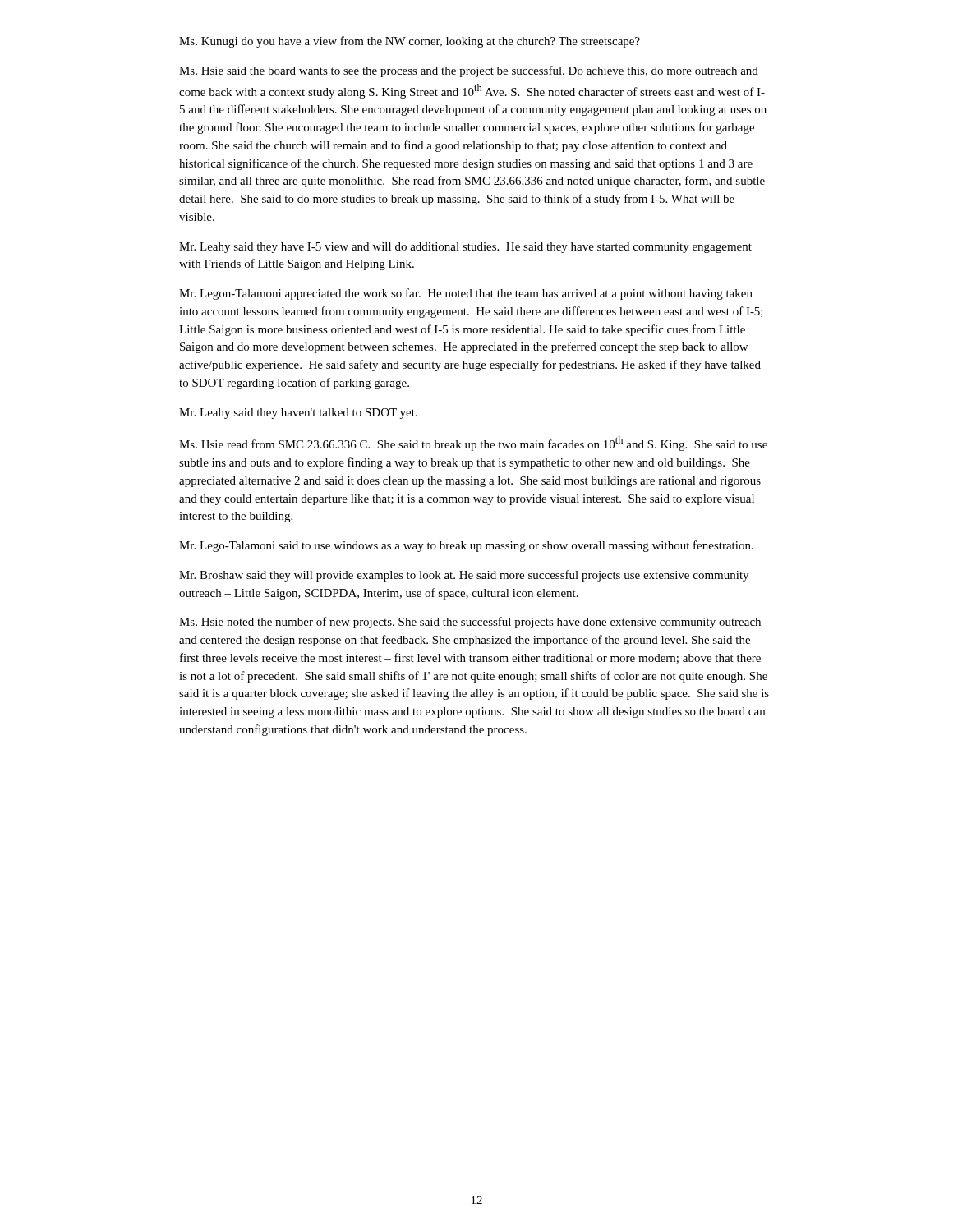Locate the region starting "Ms. Hsie noted"
The height and width of the screenshot is (1232, 953).
point(474,676)
